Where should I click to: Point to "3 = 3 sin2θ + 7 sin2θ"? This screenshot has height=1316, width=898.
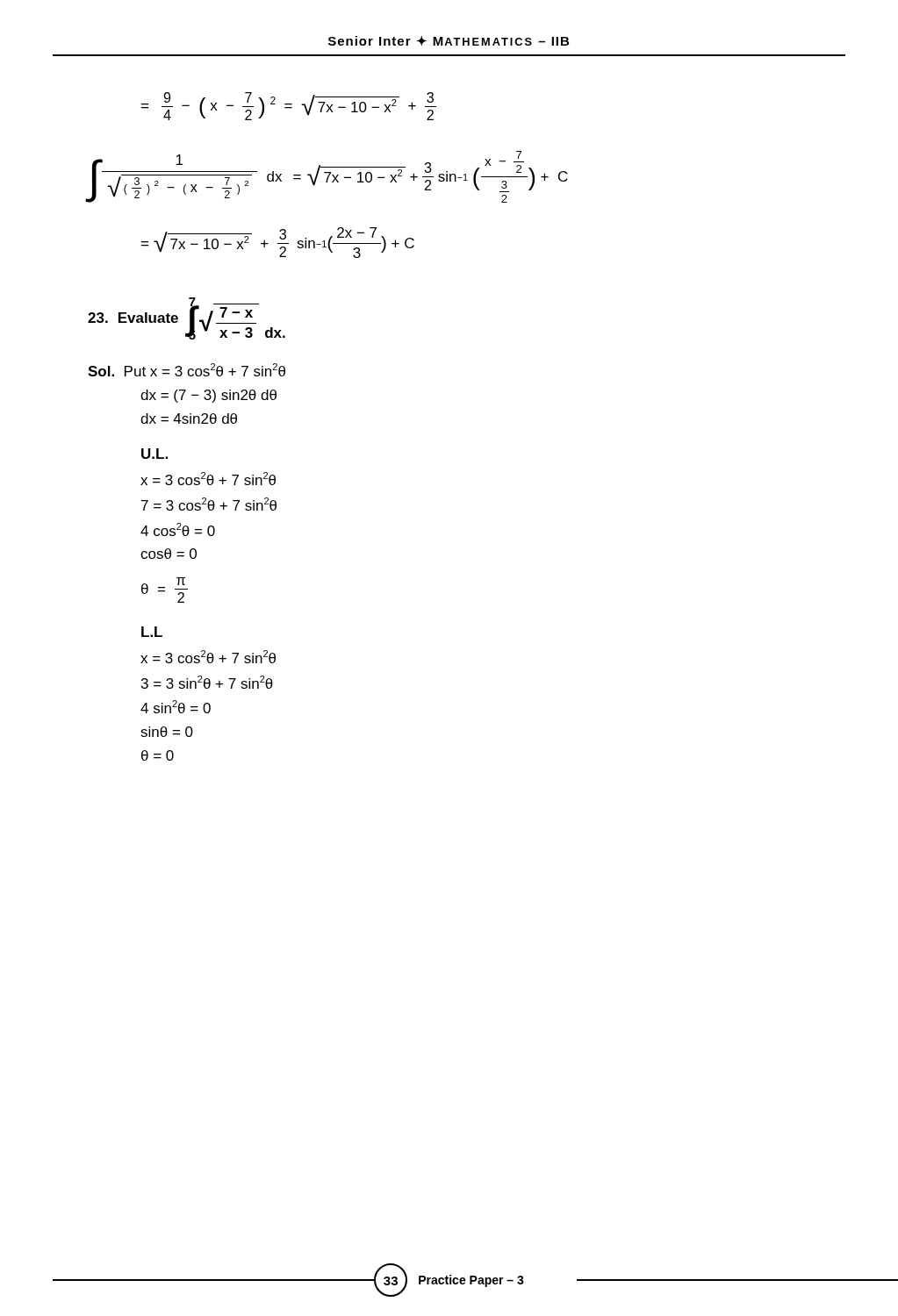point(207,683)
